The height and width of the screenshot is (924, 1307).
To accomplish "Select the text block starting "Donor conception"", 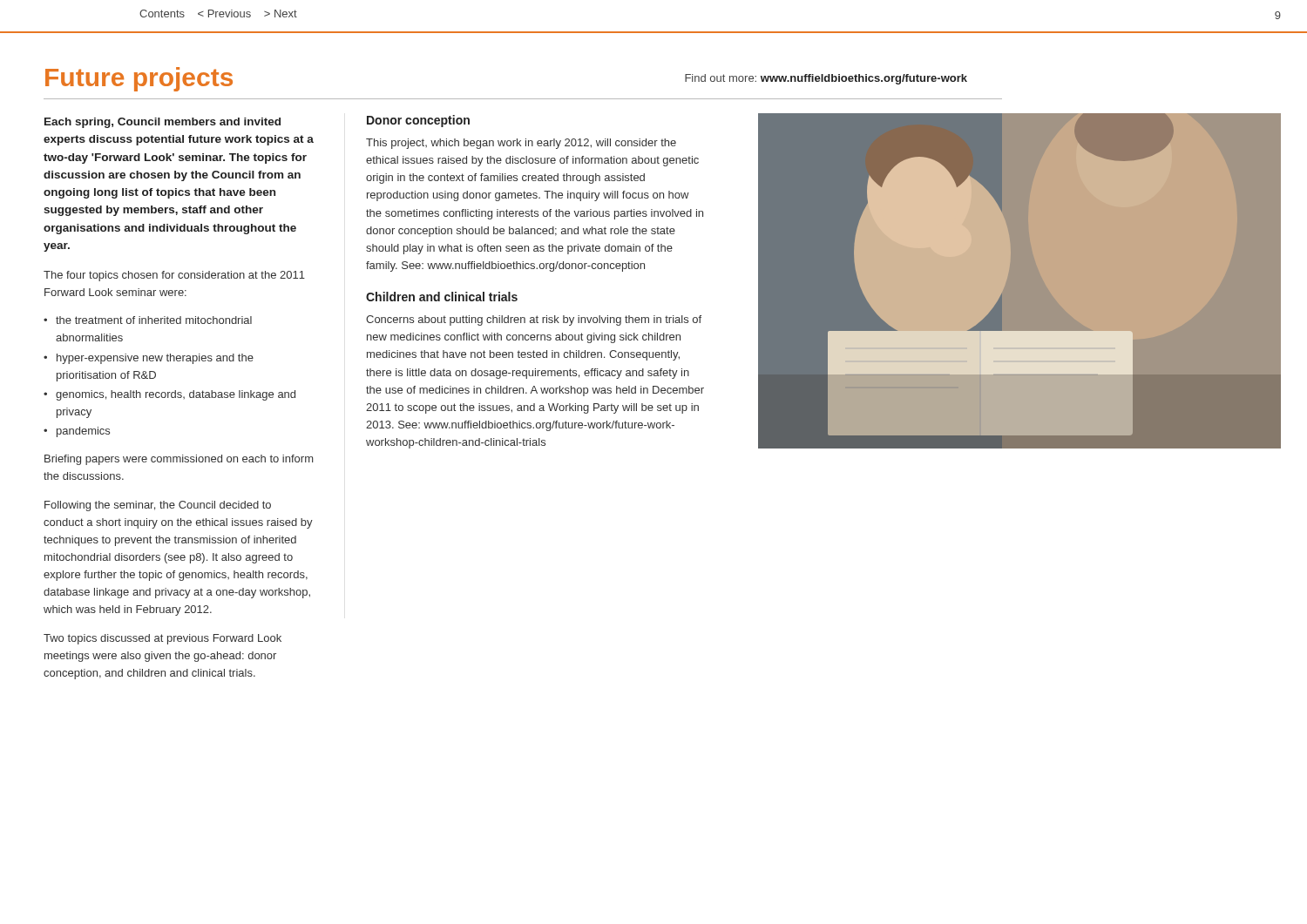I will click(418, 120).
